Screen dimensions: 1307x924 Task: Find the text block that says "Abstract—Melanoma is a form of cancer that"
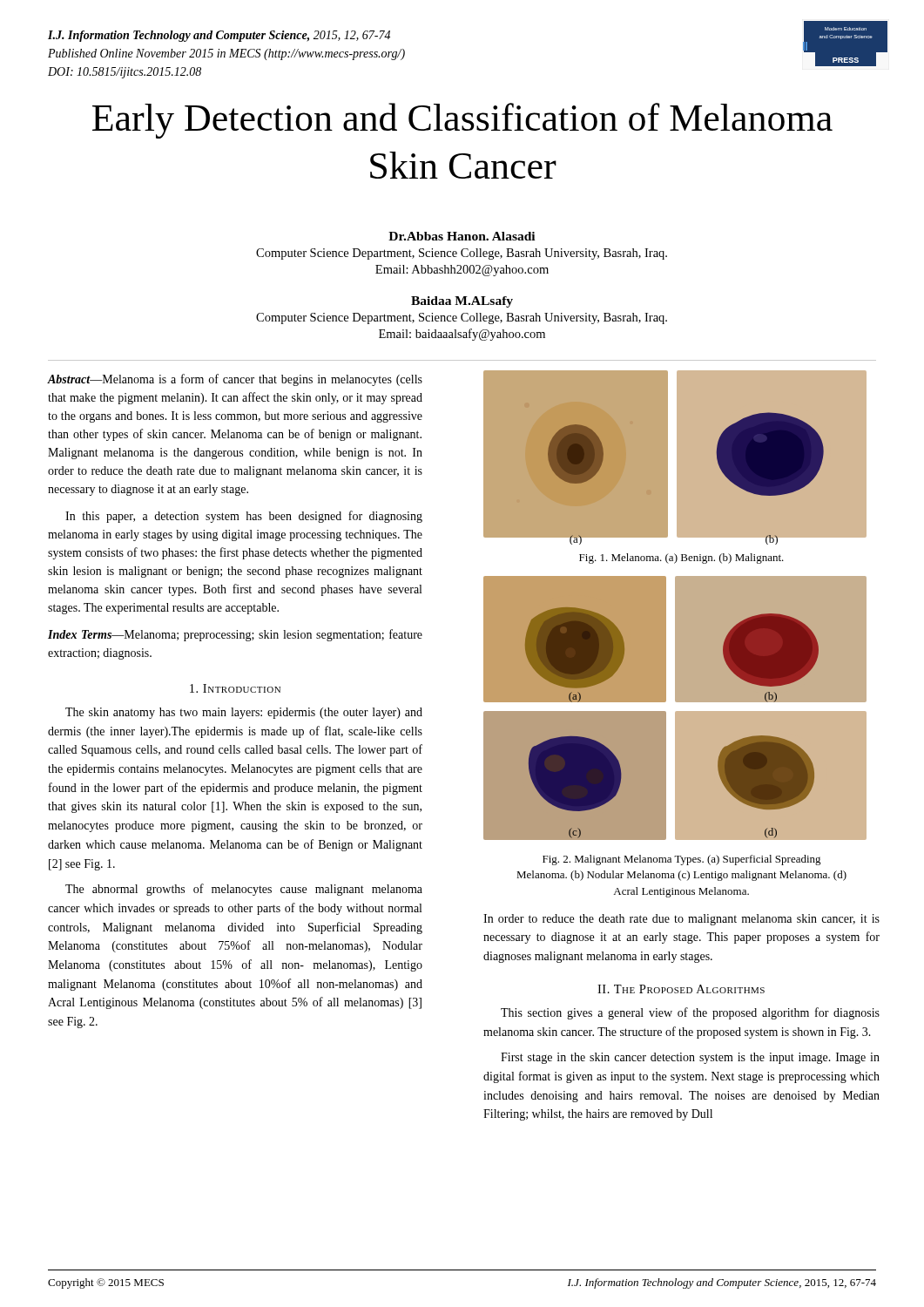tap(235, 434)
